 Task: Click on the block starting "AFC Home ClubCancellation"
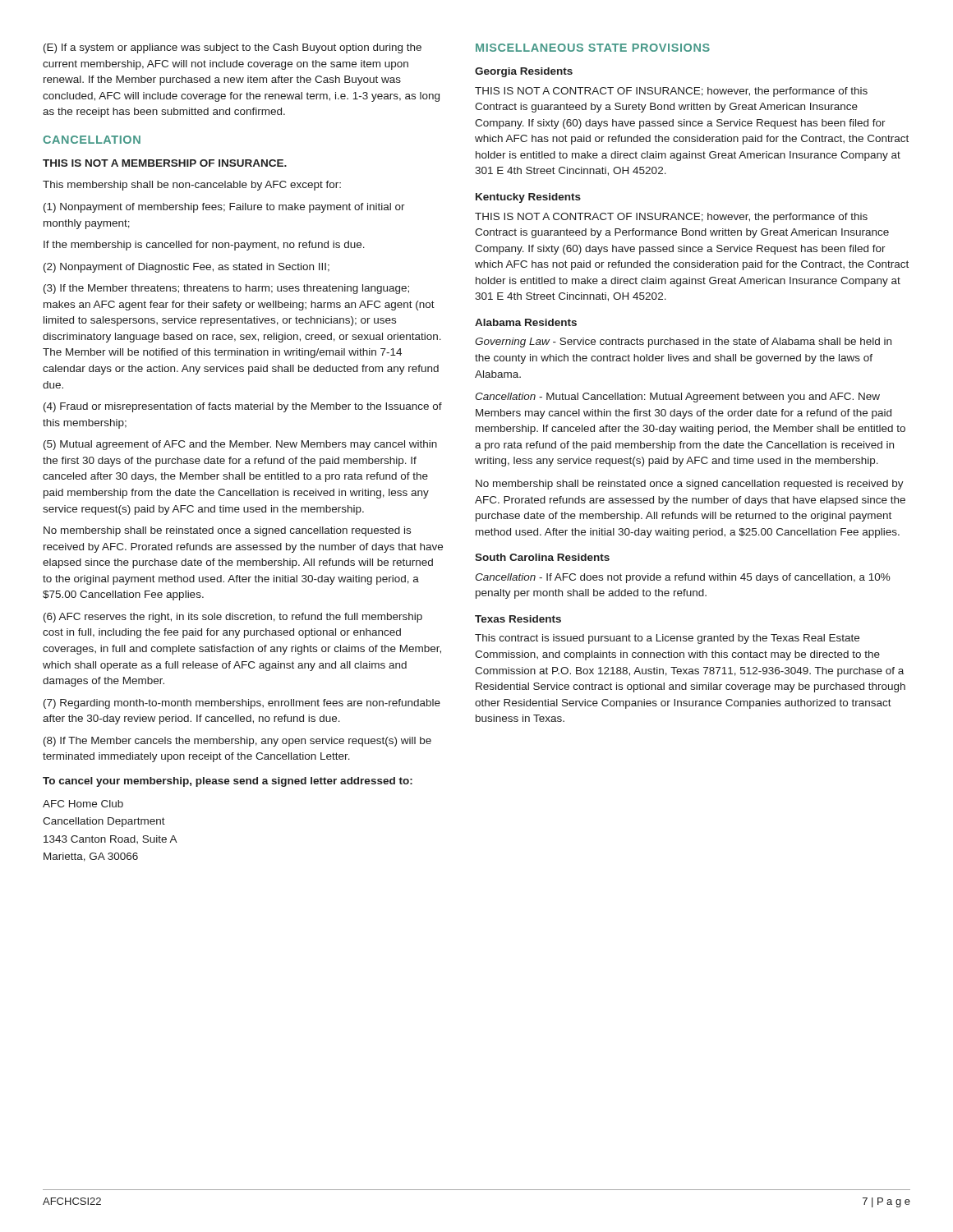pos(83,804)
